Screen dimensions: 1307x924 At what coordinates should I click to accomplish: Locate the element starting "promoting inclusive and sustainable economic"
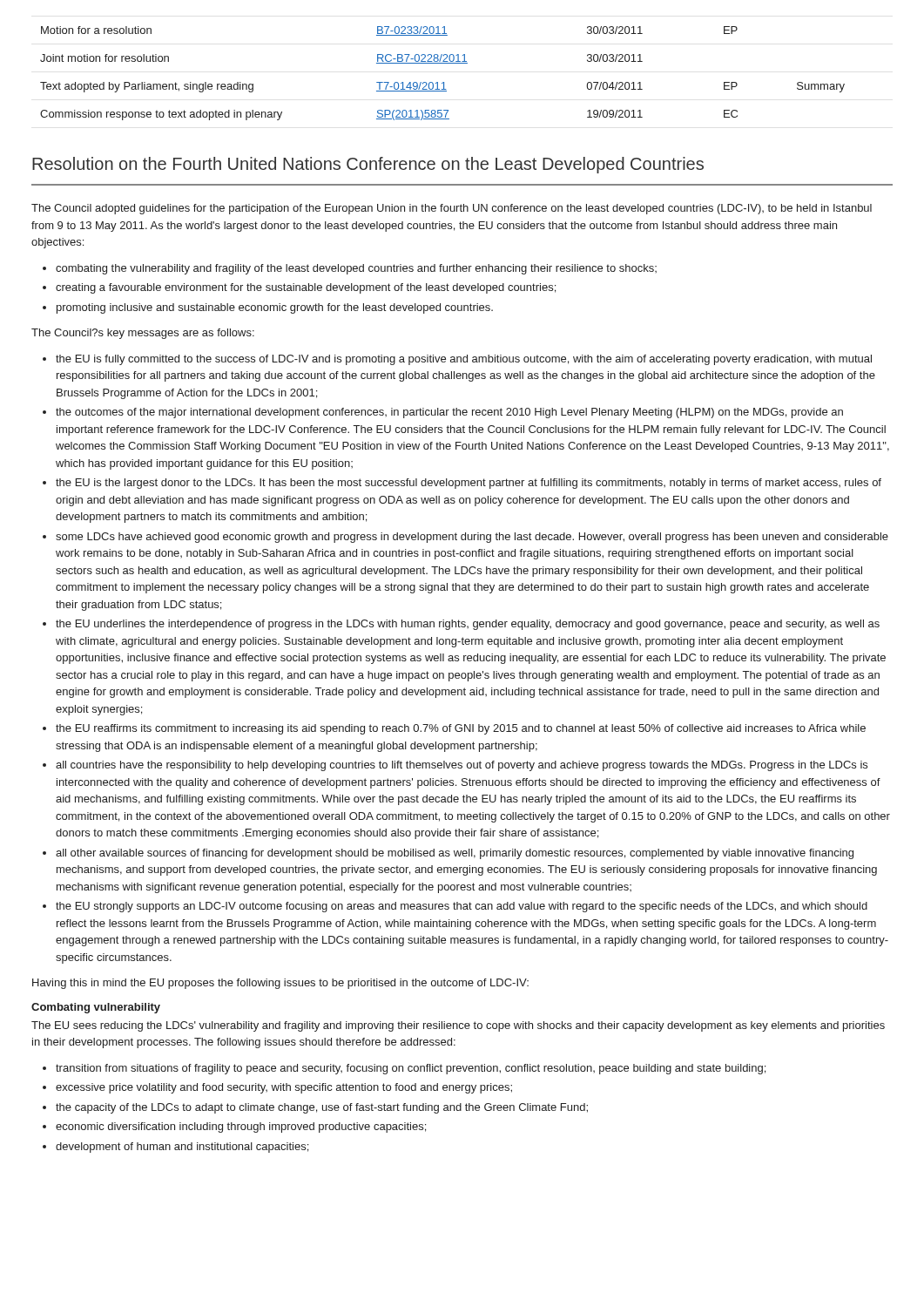point(275,307)
